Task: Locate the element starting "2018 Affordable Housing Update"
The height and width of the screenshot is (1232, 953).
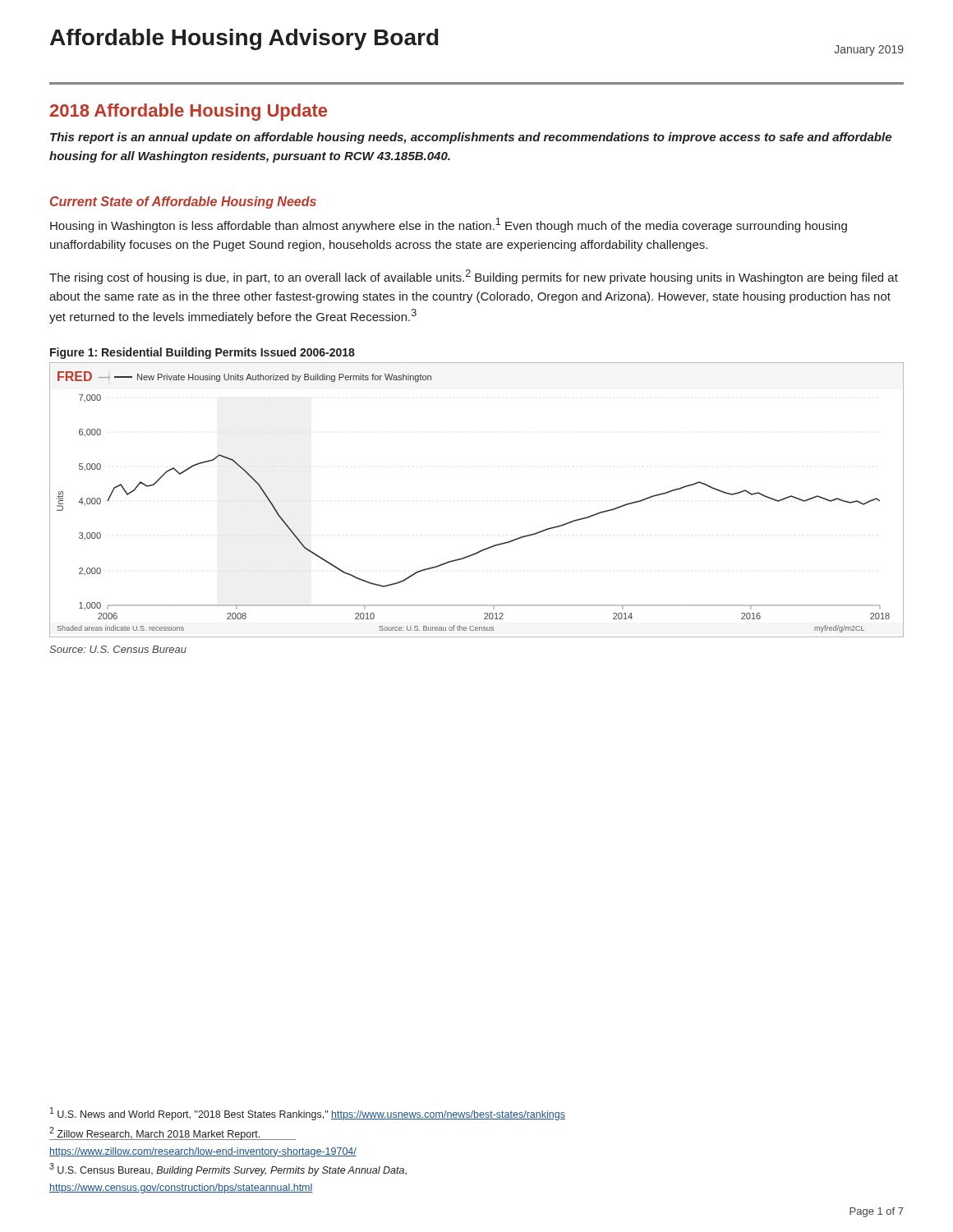Action: pos(189,111)
